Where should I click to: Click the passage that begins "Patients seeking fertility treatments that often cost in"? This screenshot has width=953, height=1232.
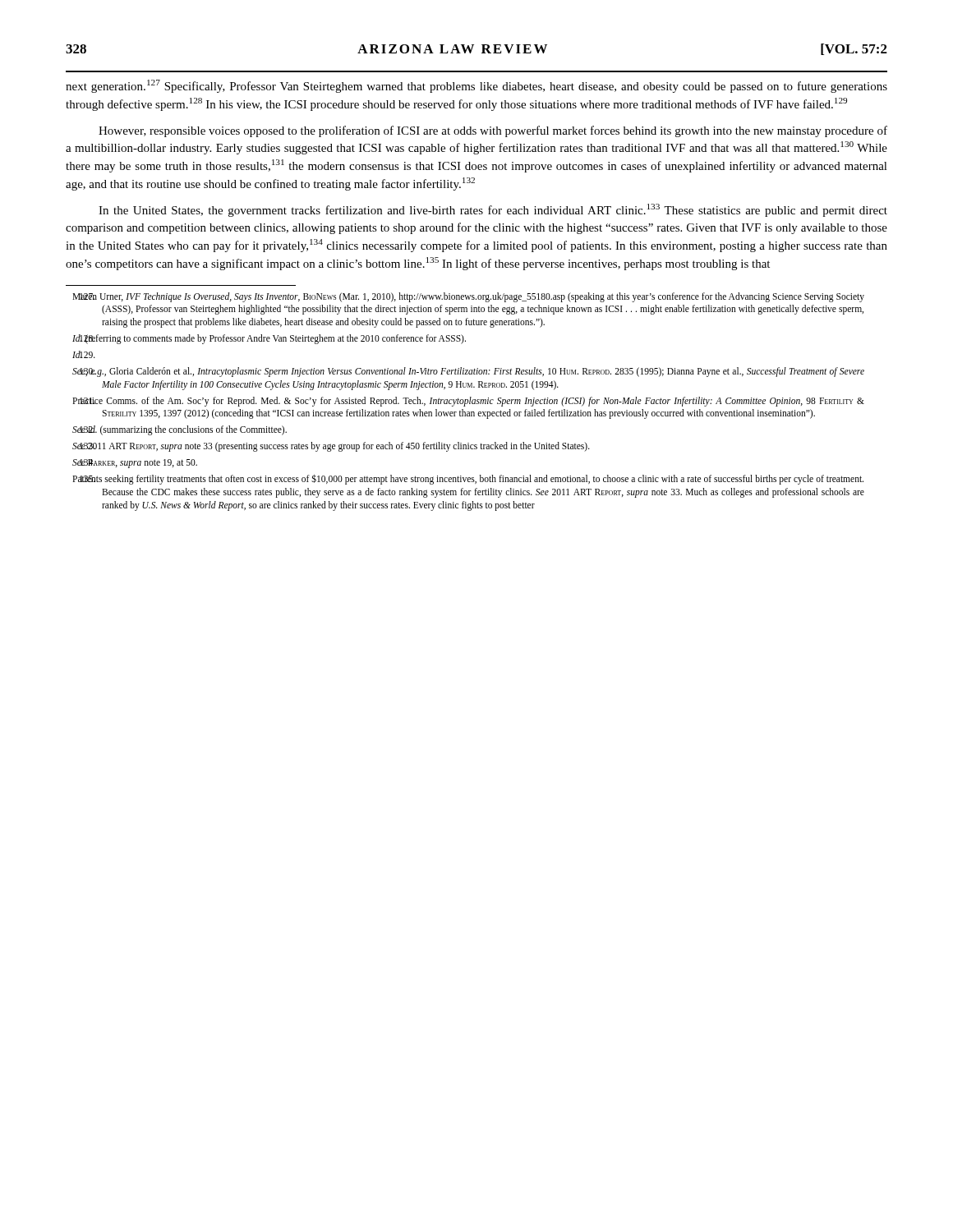(465, 492)
